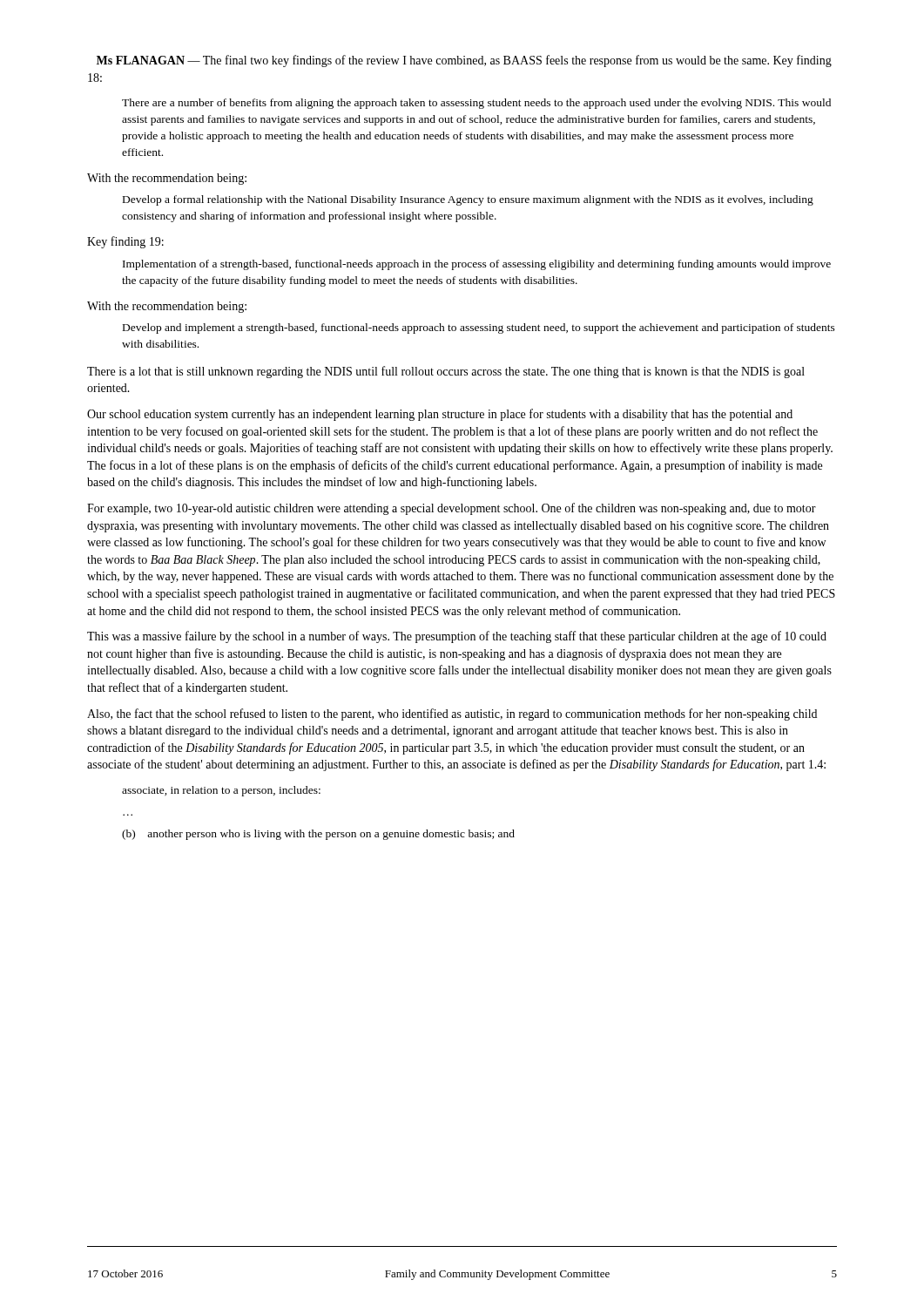This screenshot has width=924, height=1307.
Task: Locate the block of text that opens with "This was a massive failure by"
Action: pyautogui.click(x=459, y=662)
